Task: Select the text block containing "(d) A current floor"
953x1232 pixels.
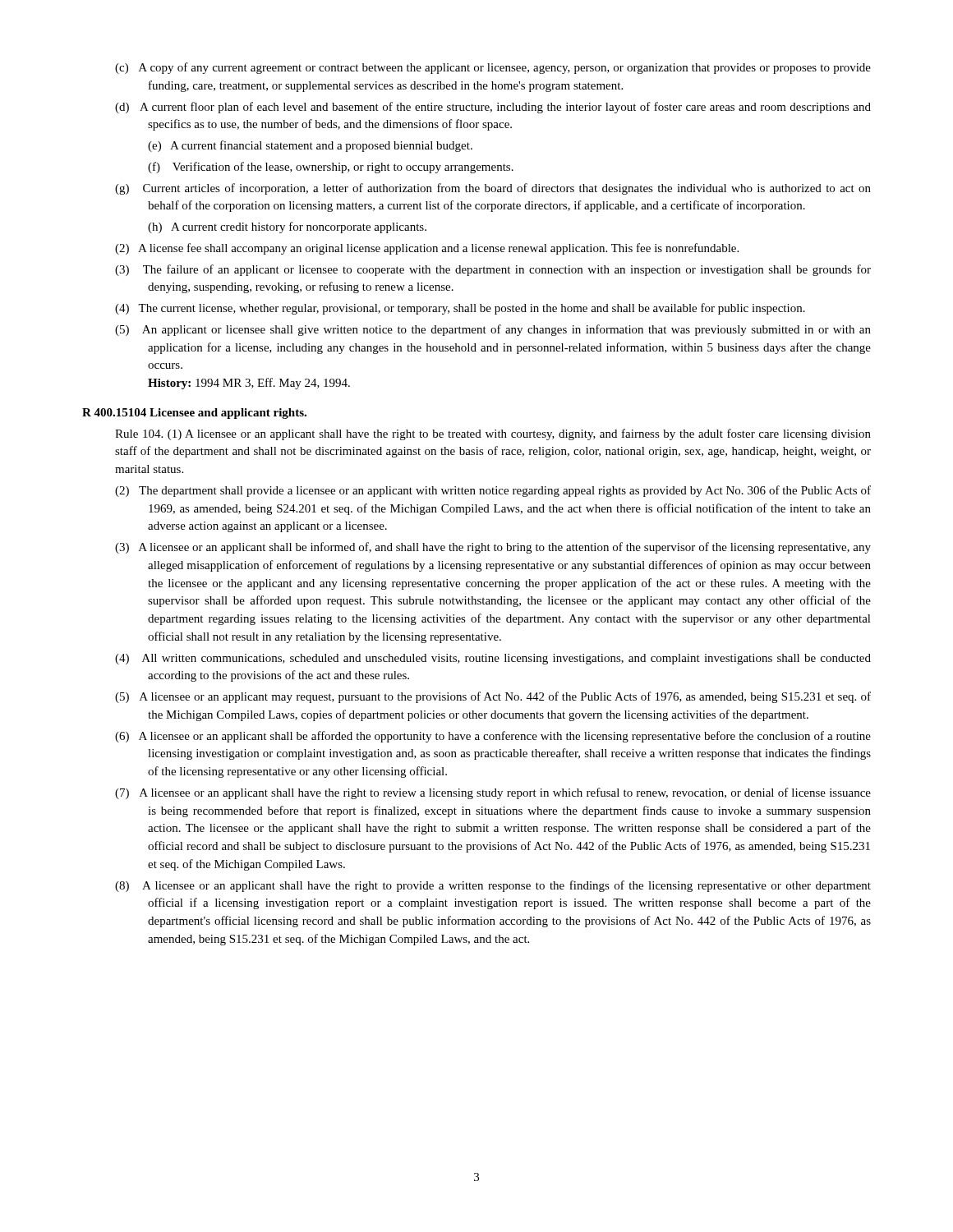Action: click(x=493, y=116)
